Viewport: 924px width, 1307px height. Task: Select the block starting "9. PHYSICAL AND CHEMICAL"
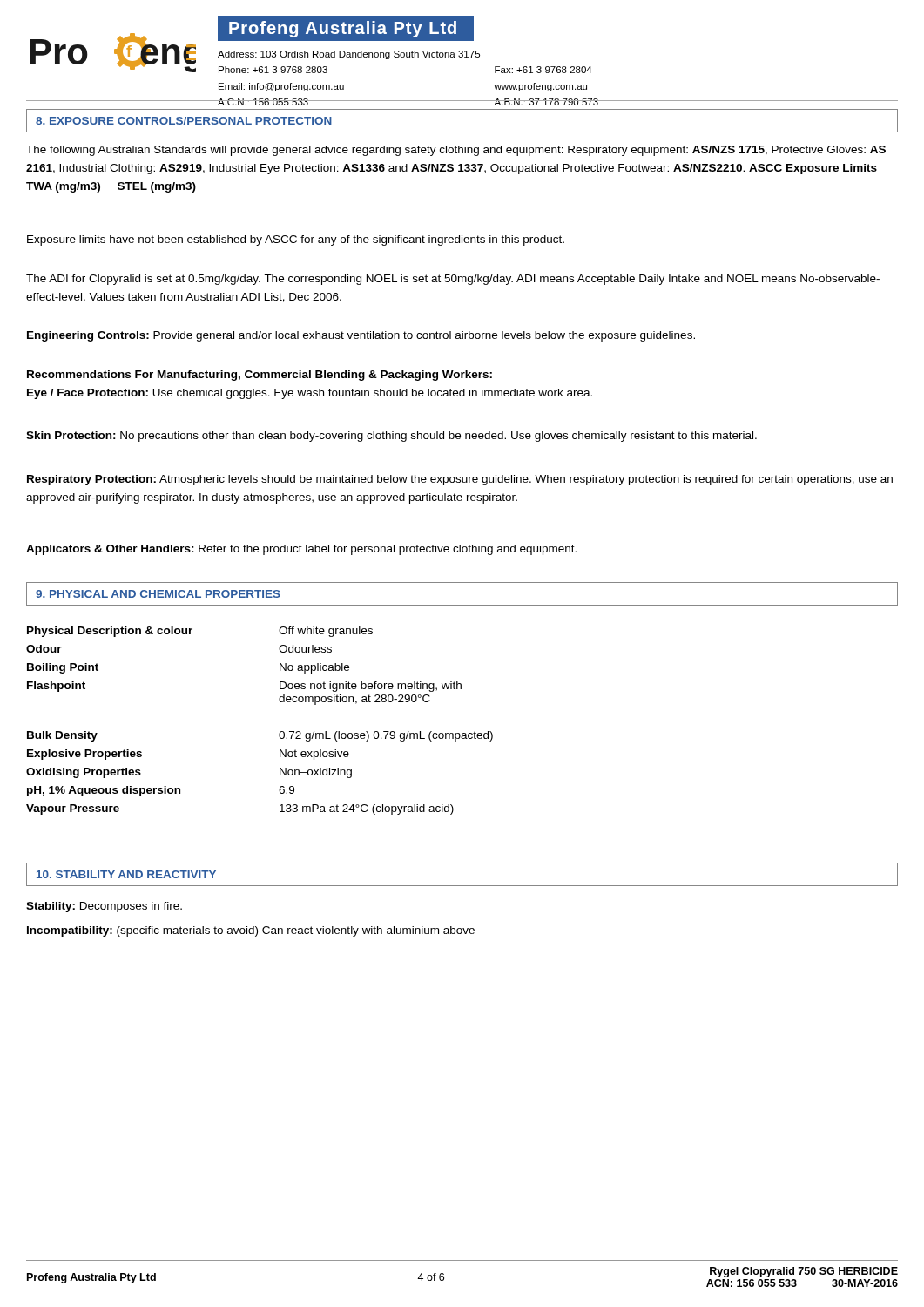point(158,594)
